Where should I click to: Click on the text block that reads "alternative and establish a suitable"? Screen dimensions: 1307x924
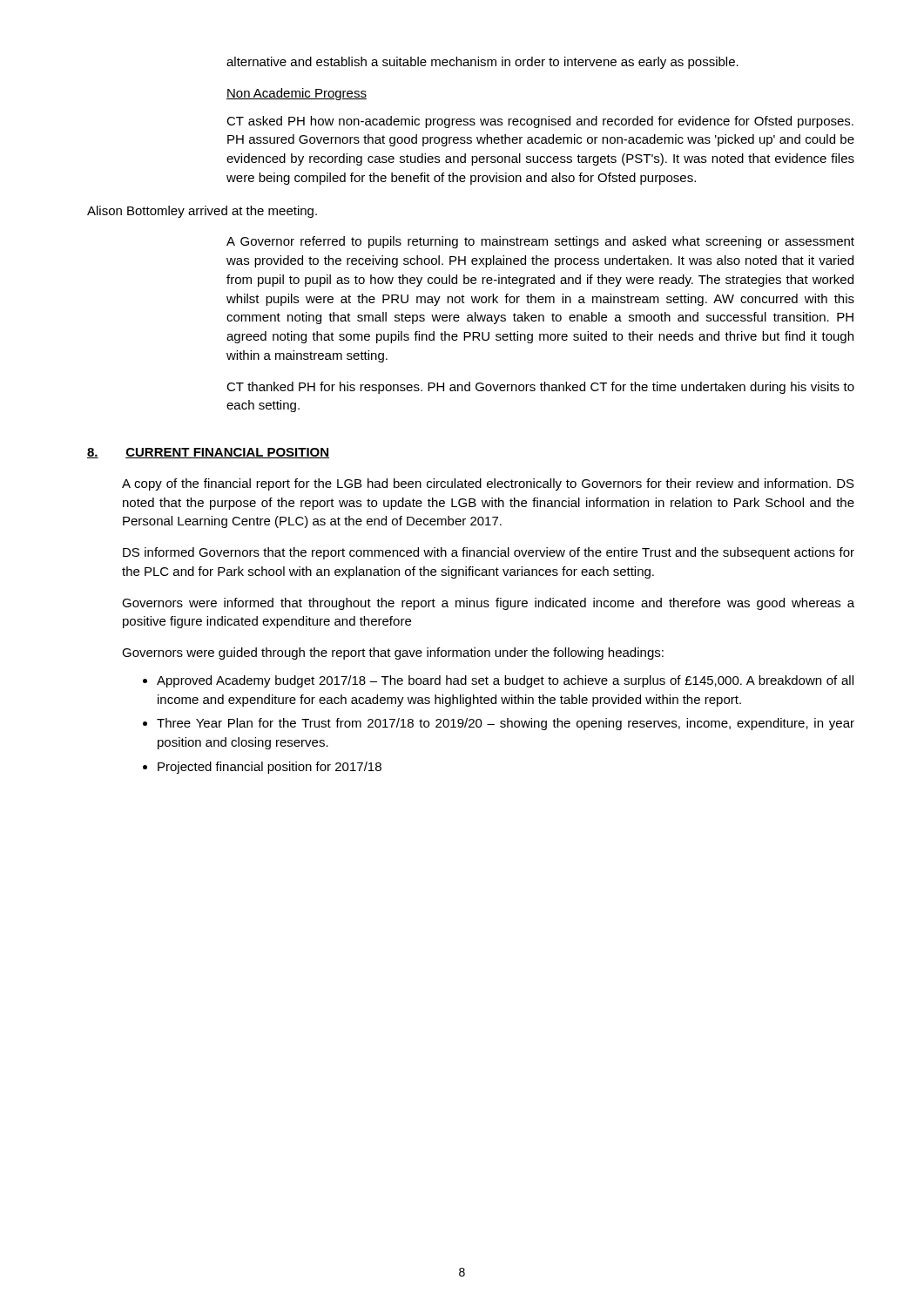540,62
